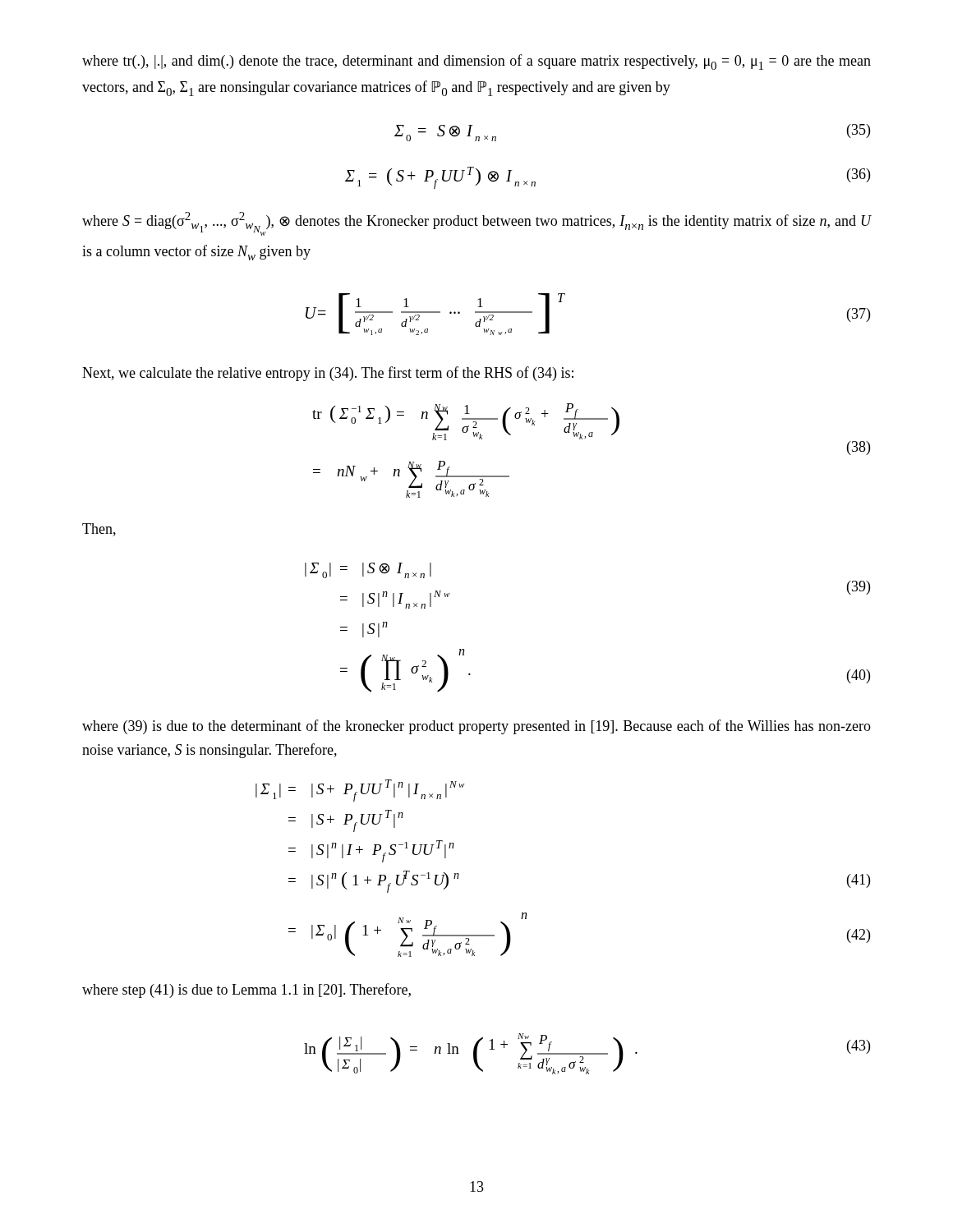Find the element starting "where step (41)"
The height and width of the screenshot is (1232, 953).
click(247, 990)
